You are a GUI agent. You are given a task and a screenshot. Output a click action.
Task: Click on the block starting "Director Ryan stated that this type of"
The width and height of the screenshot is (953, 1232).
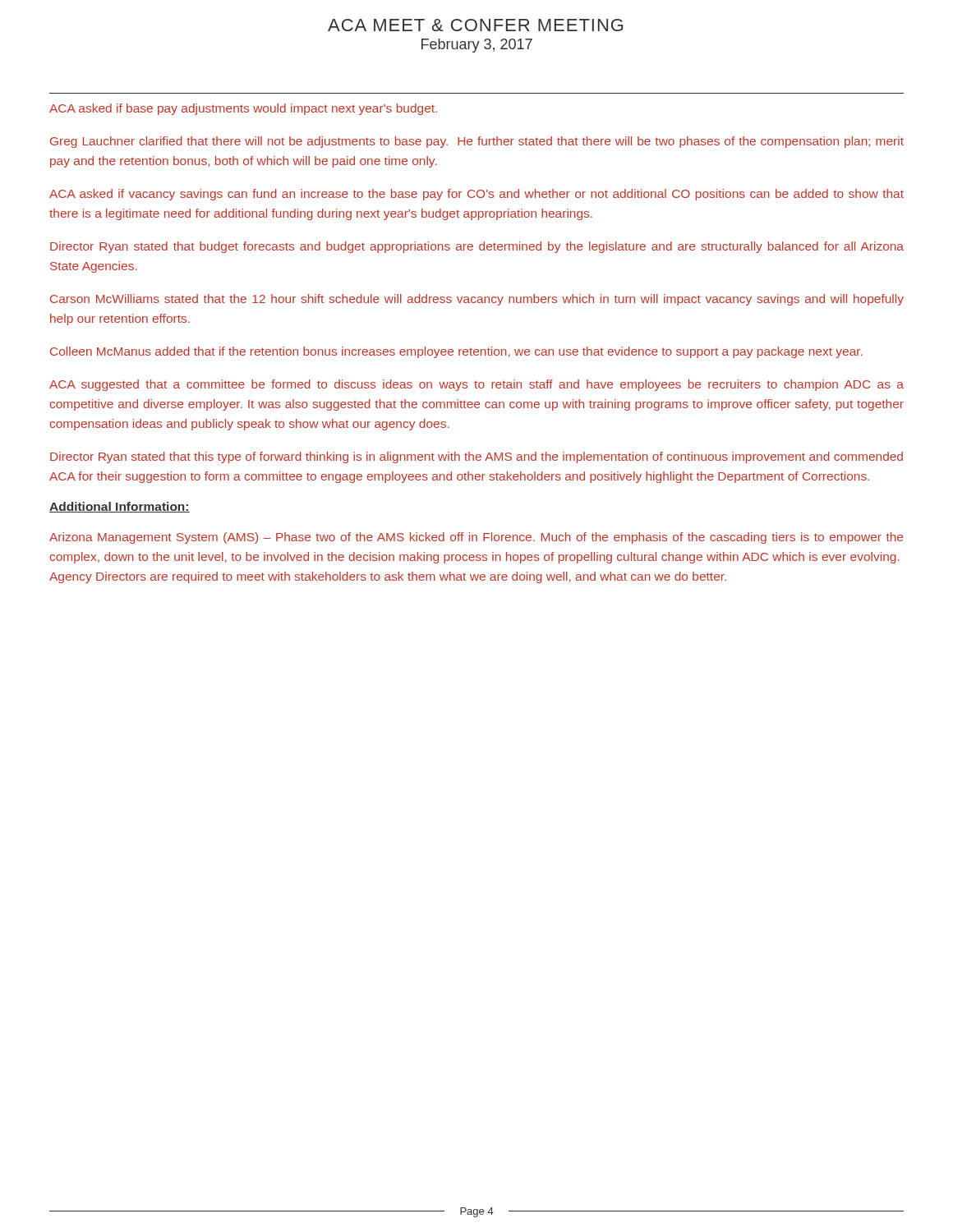[x=476, y=466]
